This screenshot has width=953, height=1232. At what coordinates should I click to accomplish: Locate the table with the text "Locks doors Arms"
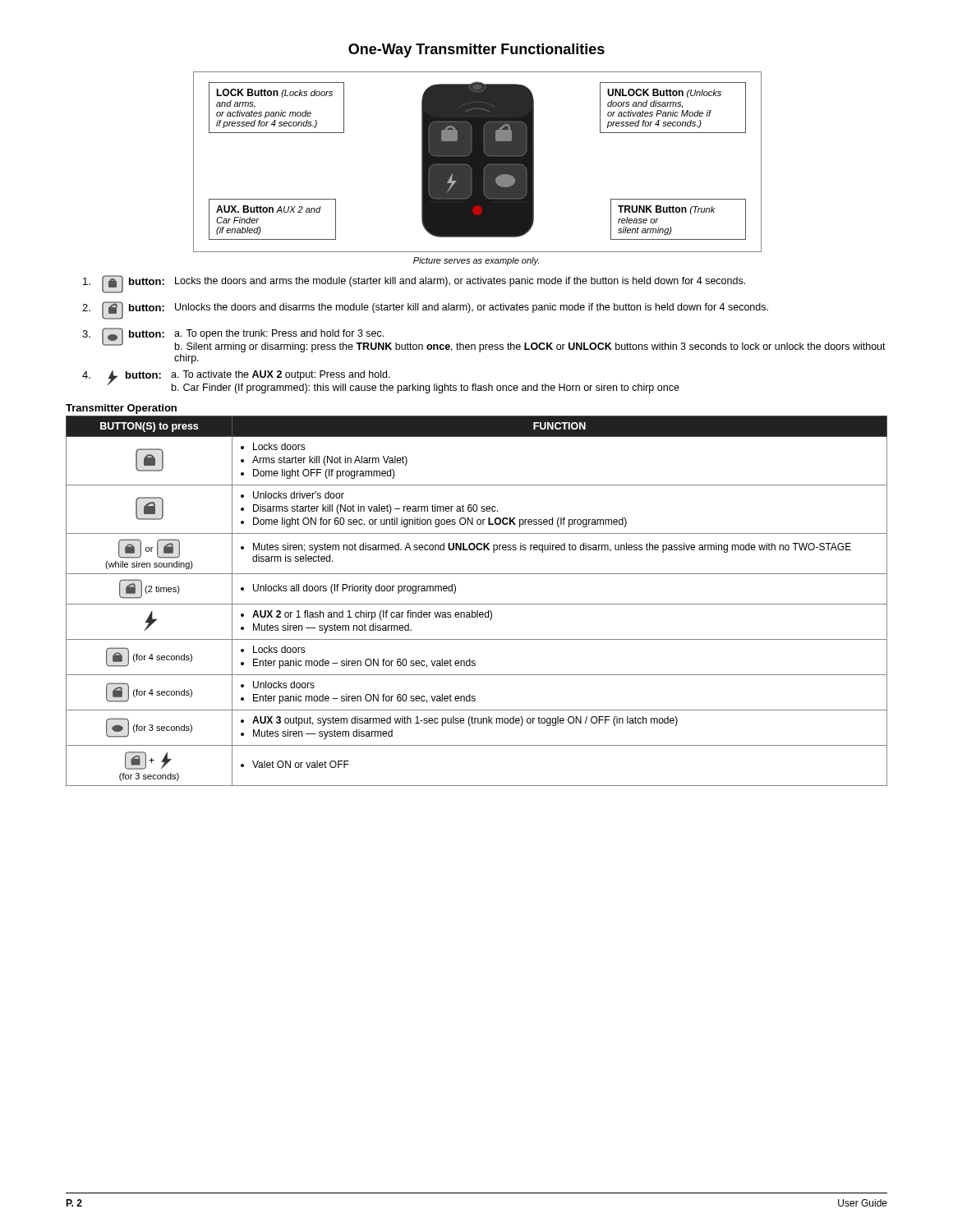[x=476, y=601]
